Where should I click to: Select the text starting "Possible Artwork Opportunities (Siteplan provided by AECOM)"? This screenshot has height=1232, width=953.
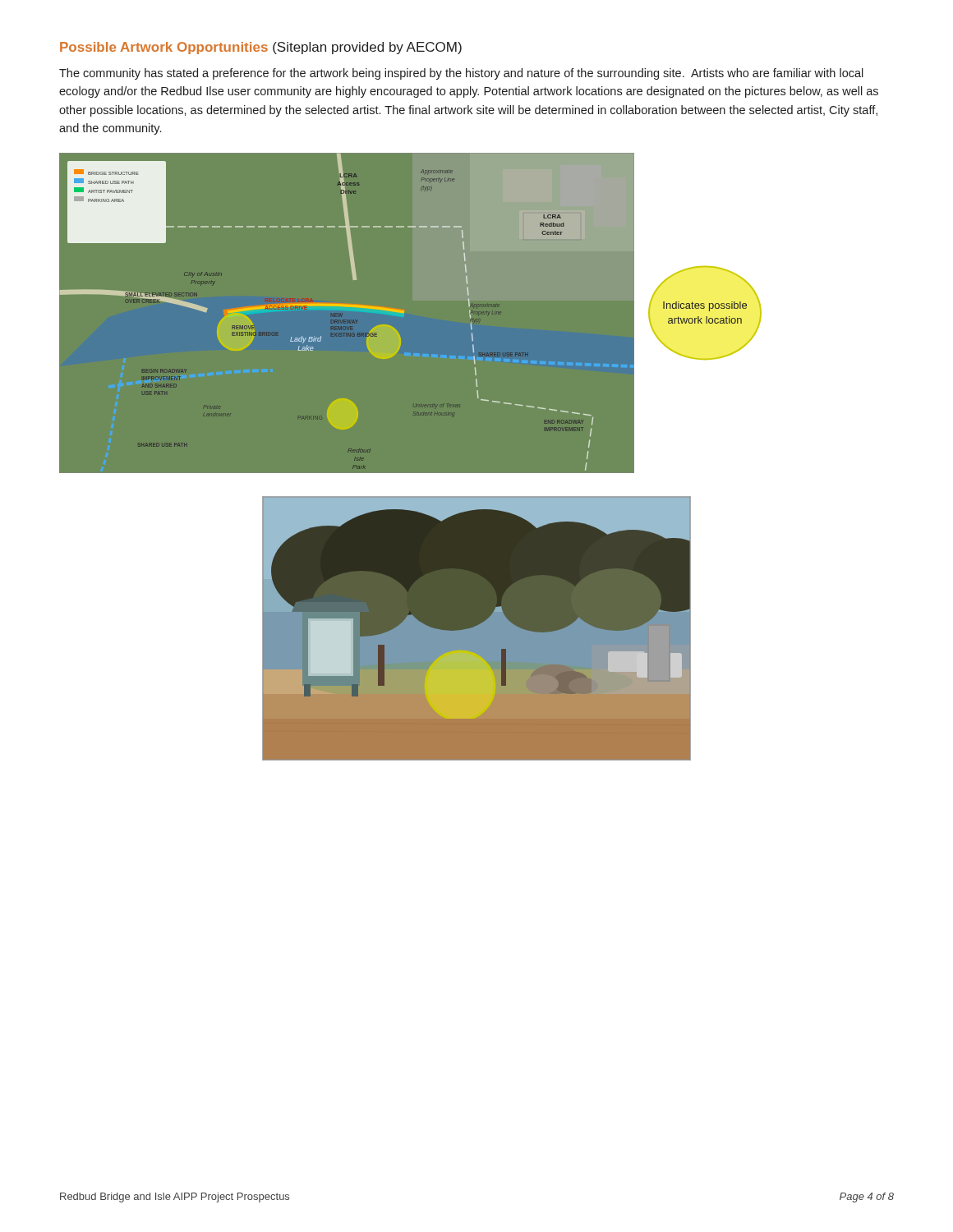261,47
